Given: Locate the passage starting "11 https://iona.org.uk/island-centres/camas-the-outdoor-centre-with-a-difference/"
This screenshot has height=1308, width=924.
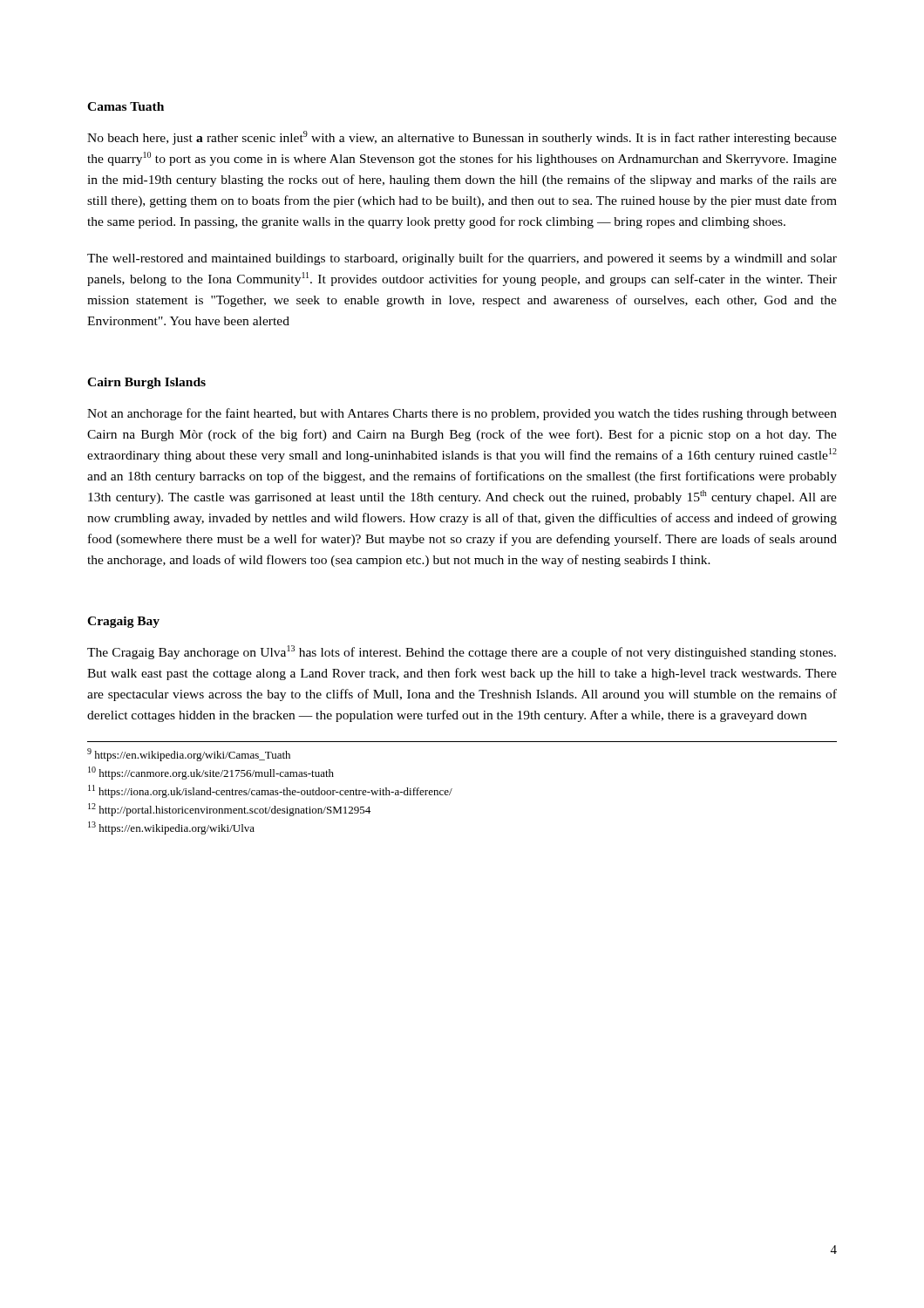Looking at the screenshot, I should [x=270, y=791].
